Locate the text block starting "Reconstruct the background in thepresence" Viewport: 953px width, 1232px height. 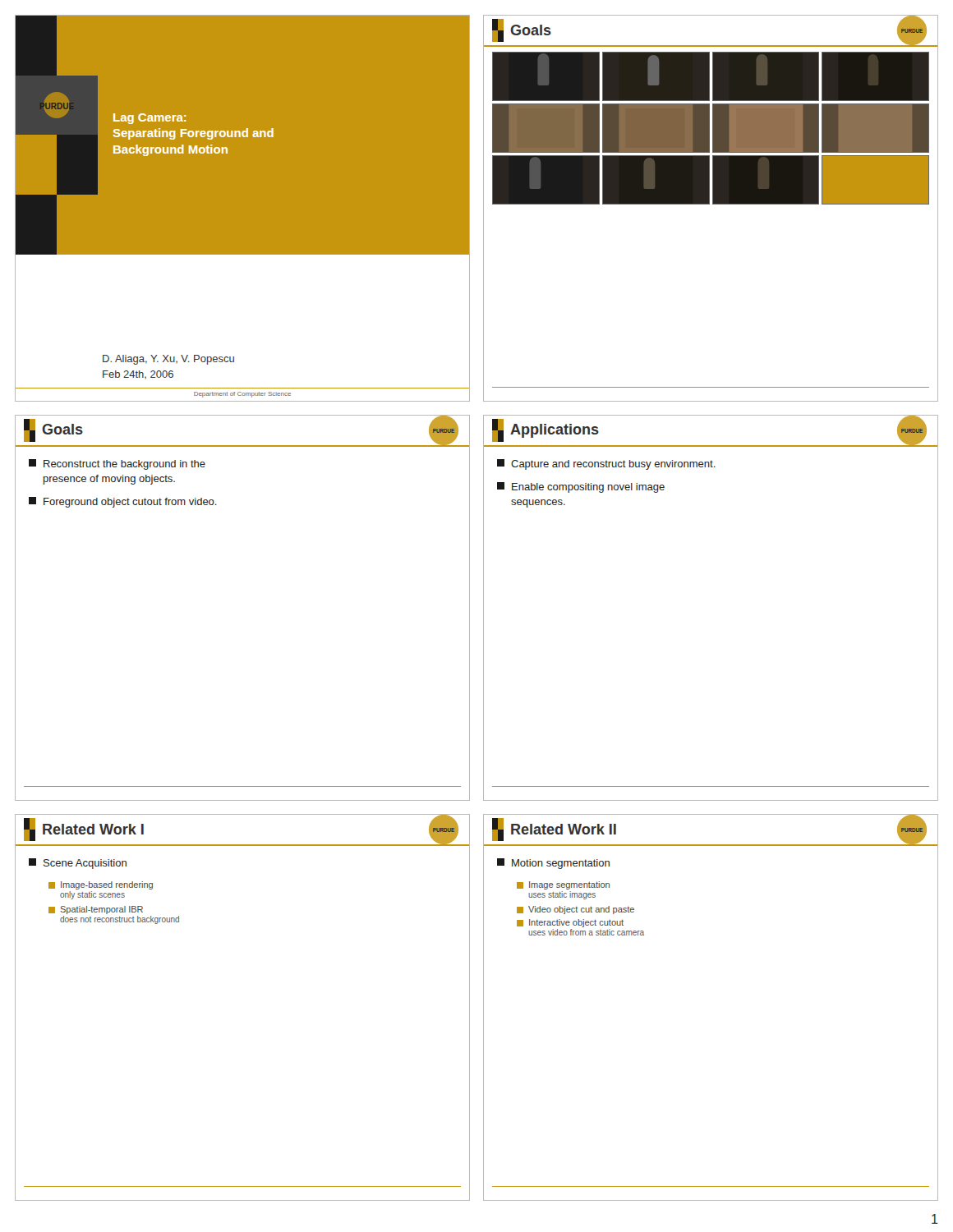click(x=117, y=471)
